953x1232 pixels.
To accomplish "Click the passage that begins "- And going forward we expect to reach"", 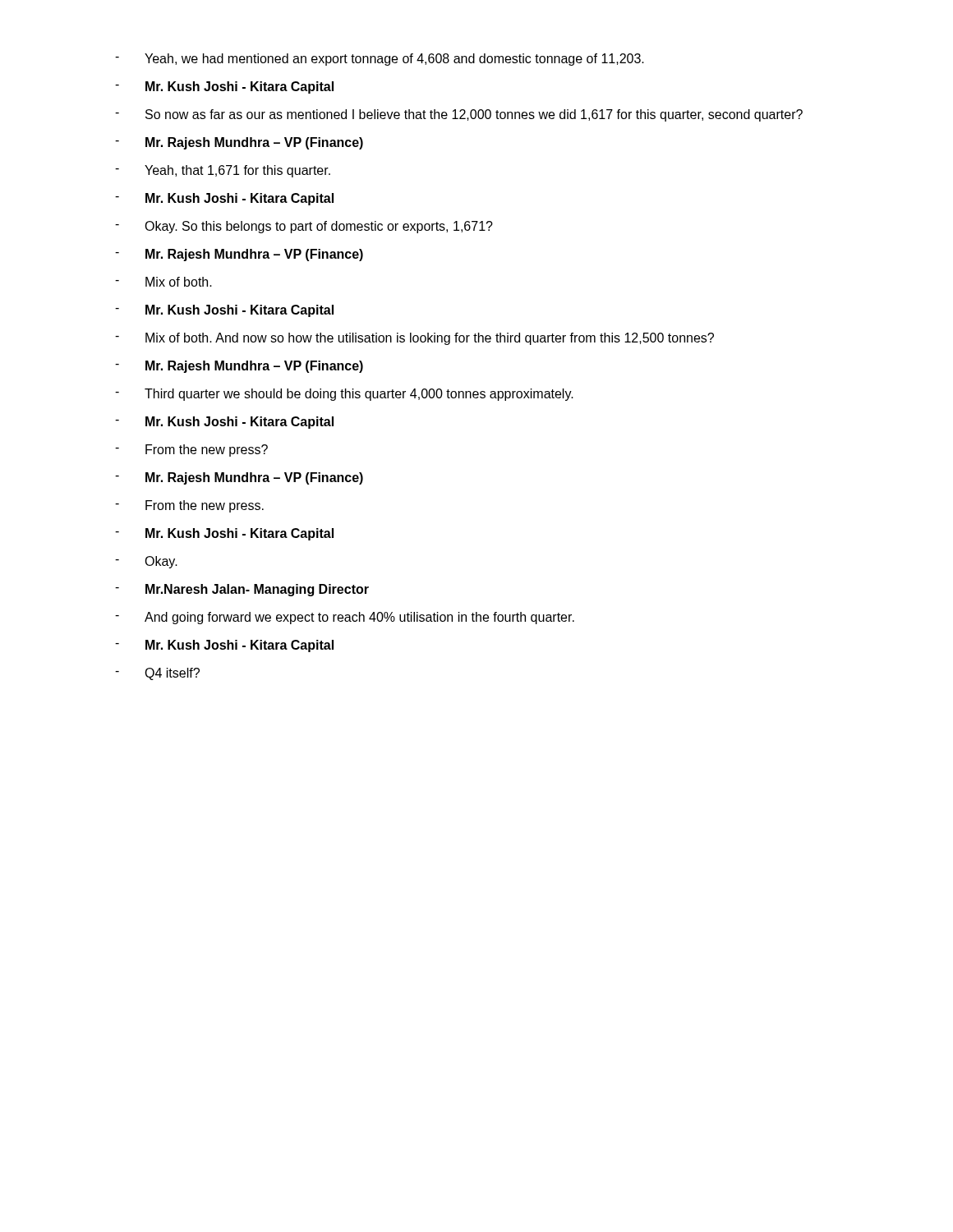I will tap(476, 618).
